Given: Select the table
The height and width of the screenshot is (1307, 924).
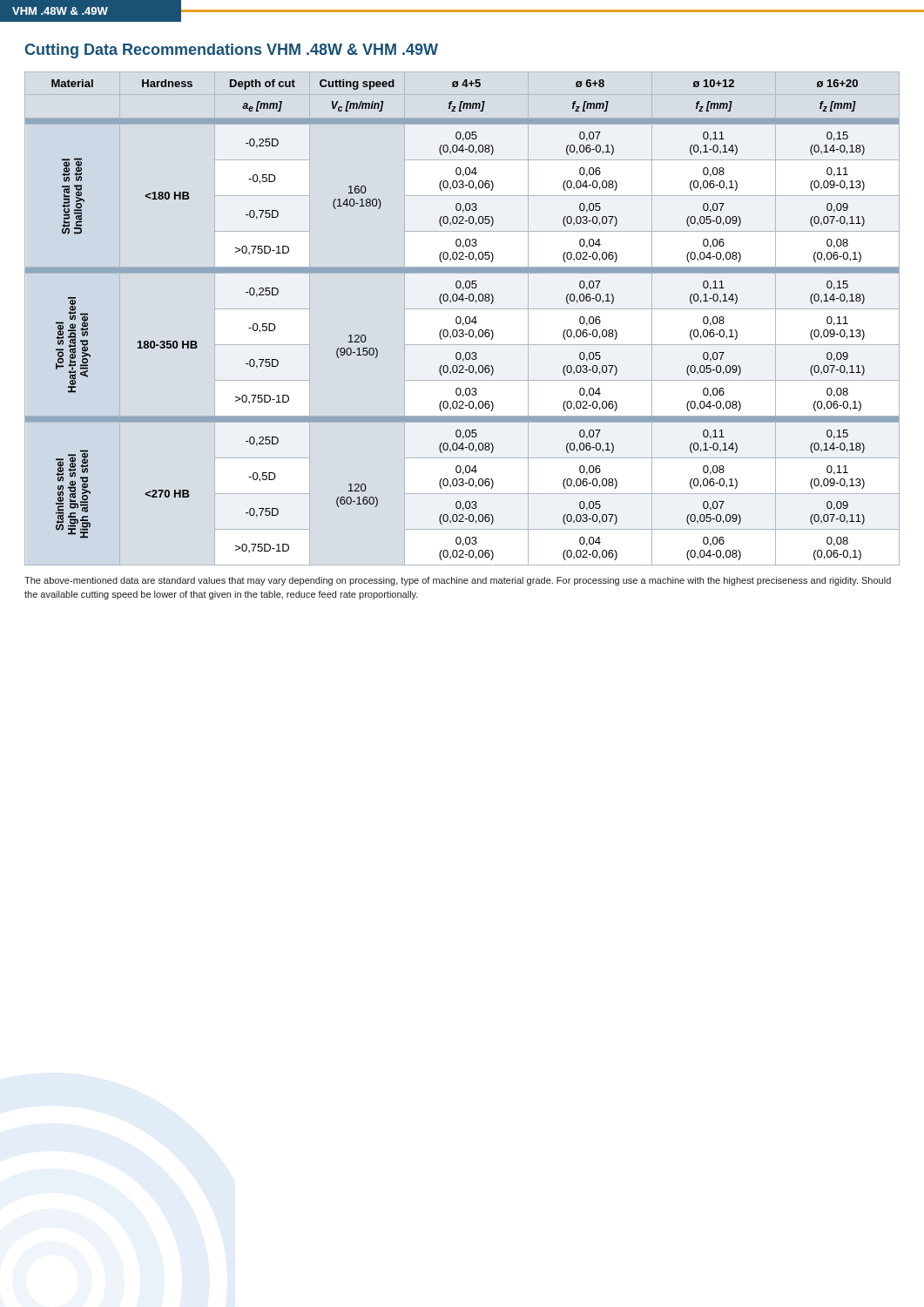Looking at the screenshot, I should point(462,319).
